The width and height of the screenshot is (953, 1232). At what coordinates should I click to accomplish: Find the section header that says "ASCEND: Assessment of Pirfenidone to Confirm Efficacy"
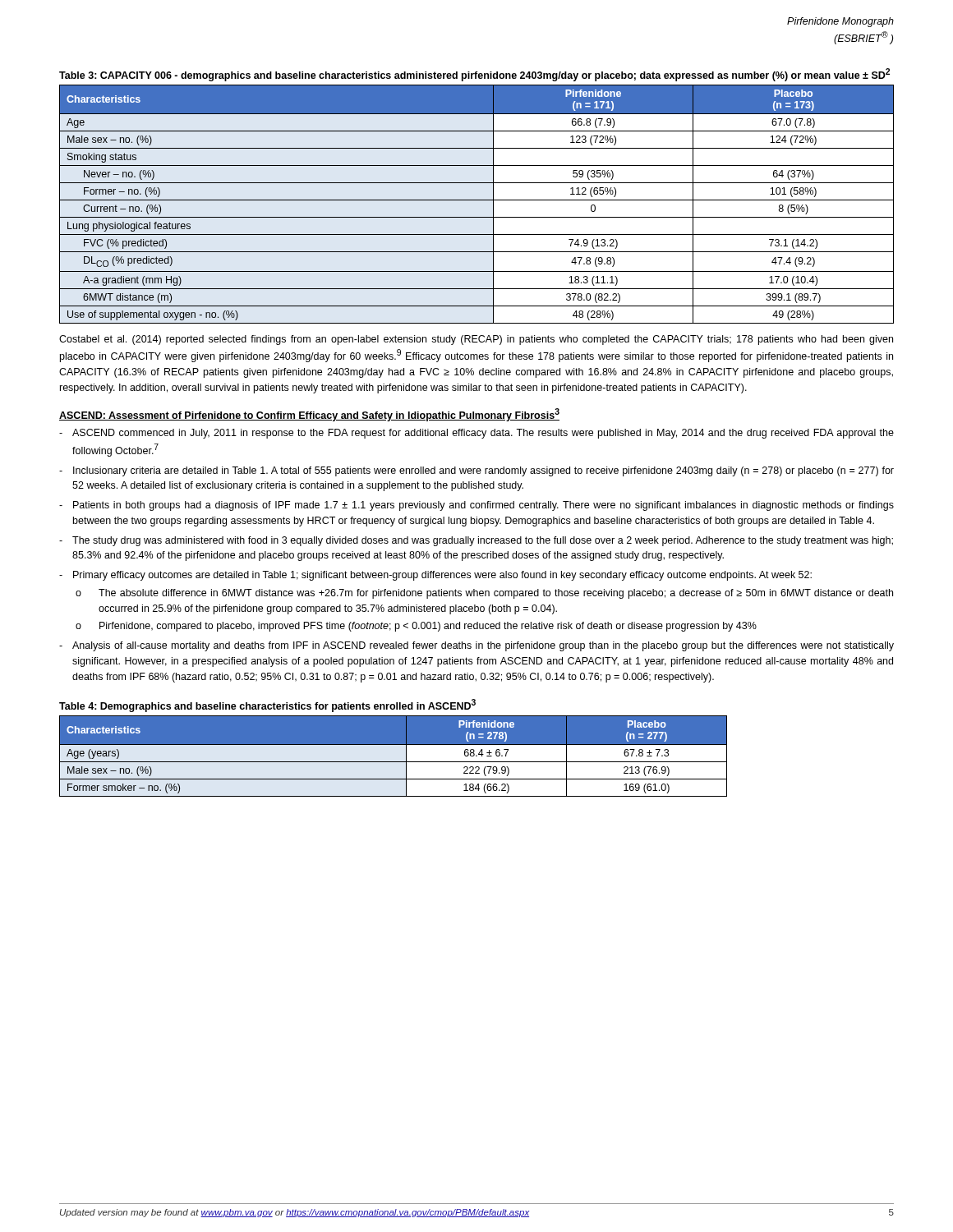309,414
